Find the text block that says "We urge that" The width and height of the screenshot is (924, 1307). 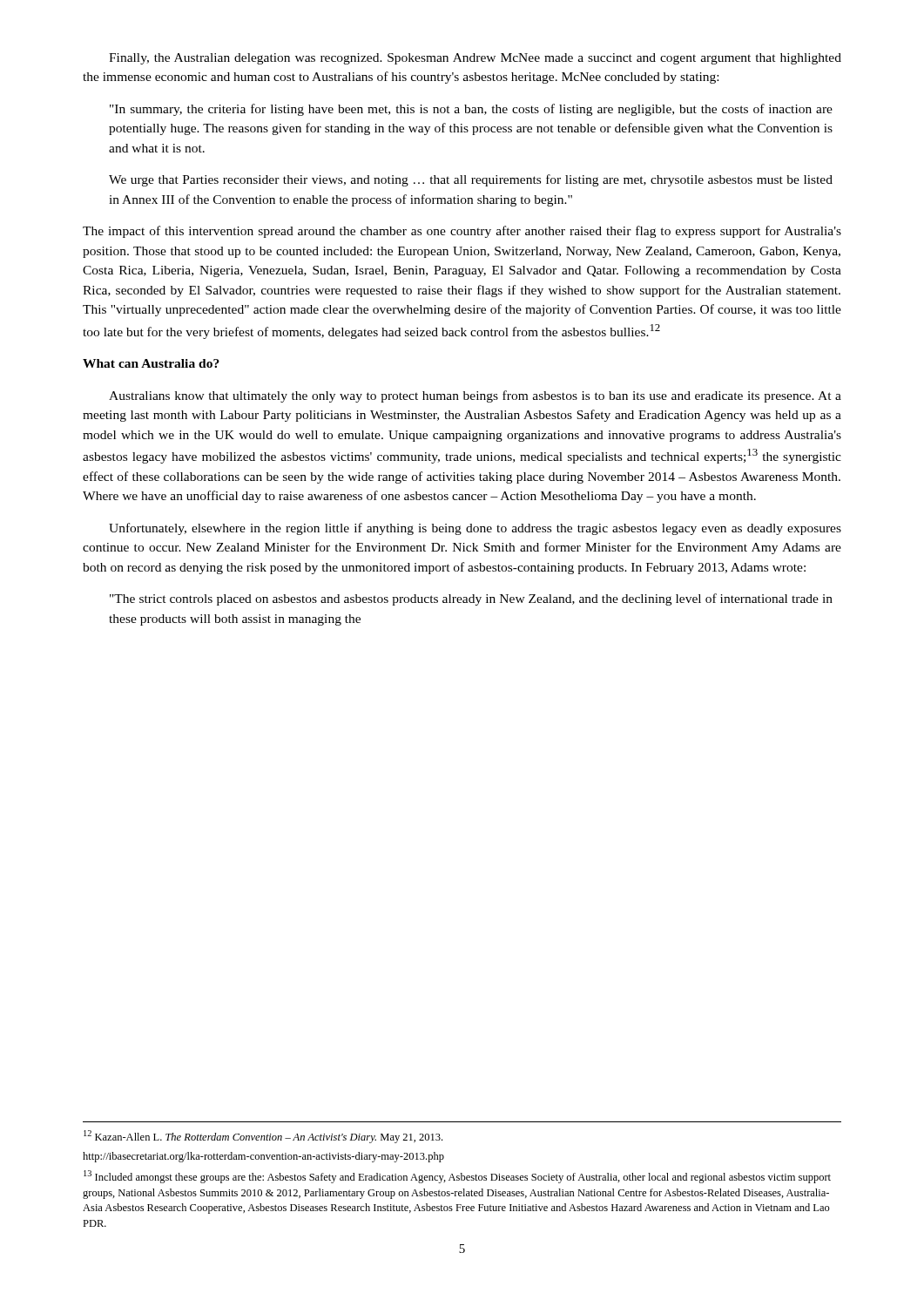(x=471, y=189)
